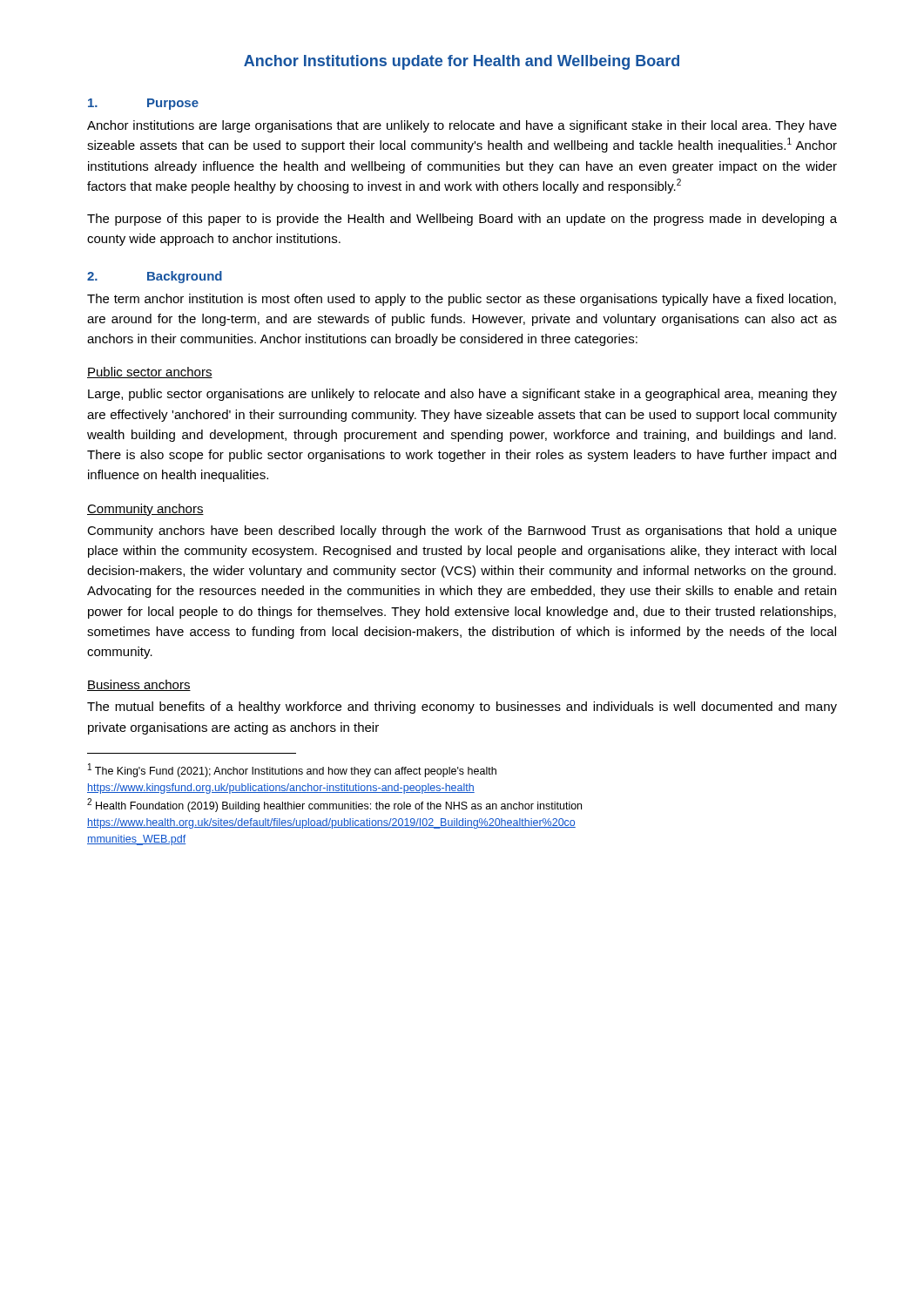The height and width of the screenshot is (1307, 924).
Task: Point to the block starting "The purpose of"
Action: click(462, 228)
